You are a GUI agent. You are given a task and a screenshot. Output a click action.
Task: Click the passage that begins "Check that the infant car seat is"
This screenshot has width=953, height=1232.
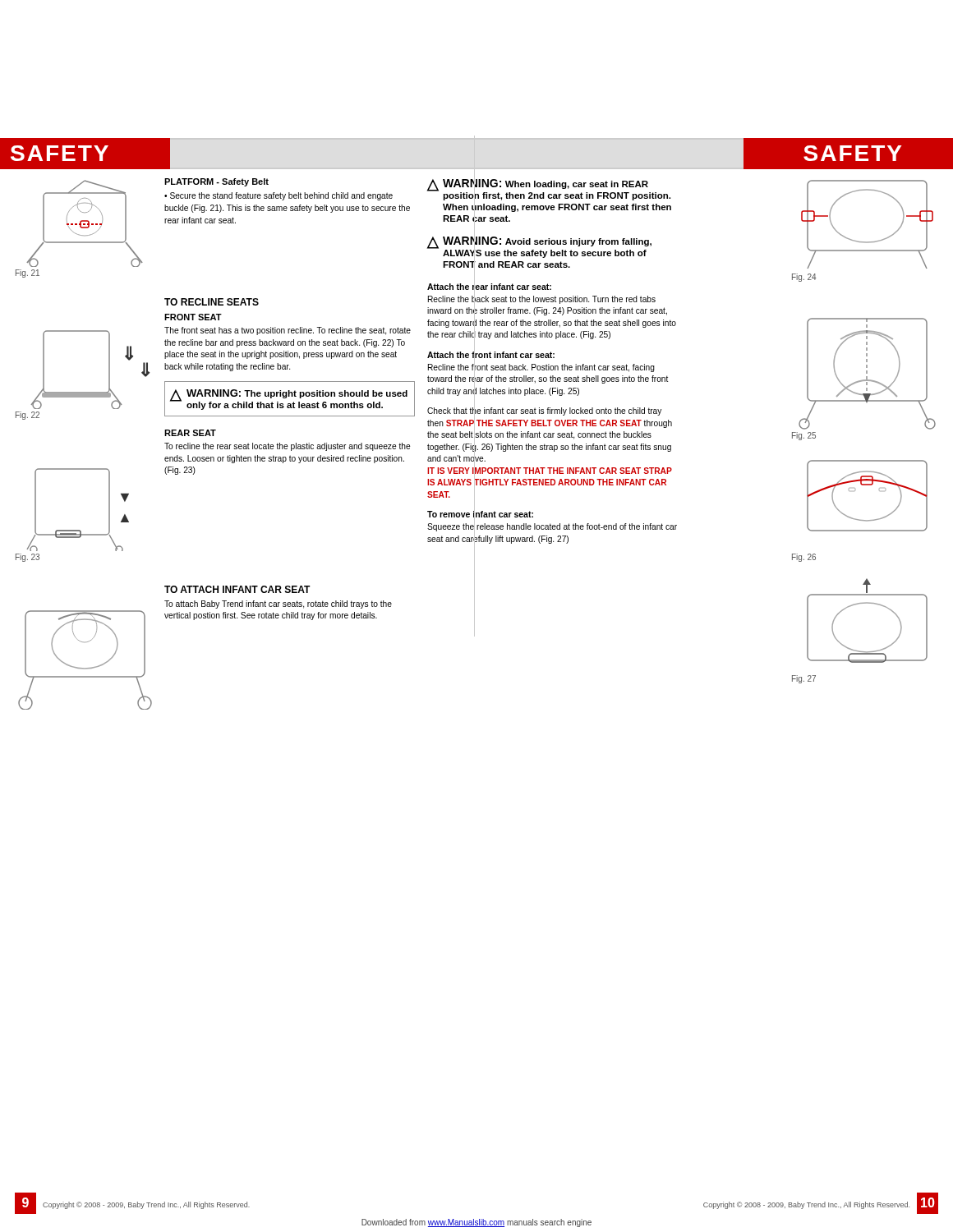(550, 453)
